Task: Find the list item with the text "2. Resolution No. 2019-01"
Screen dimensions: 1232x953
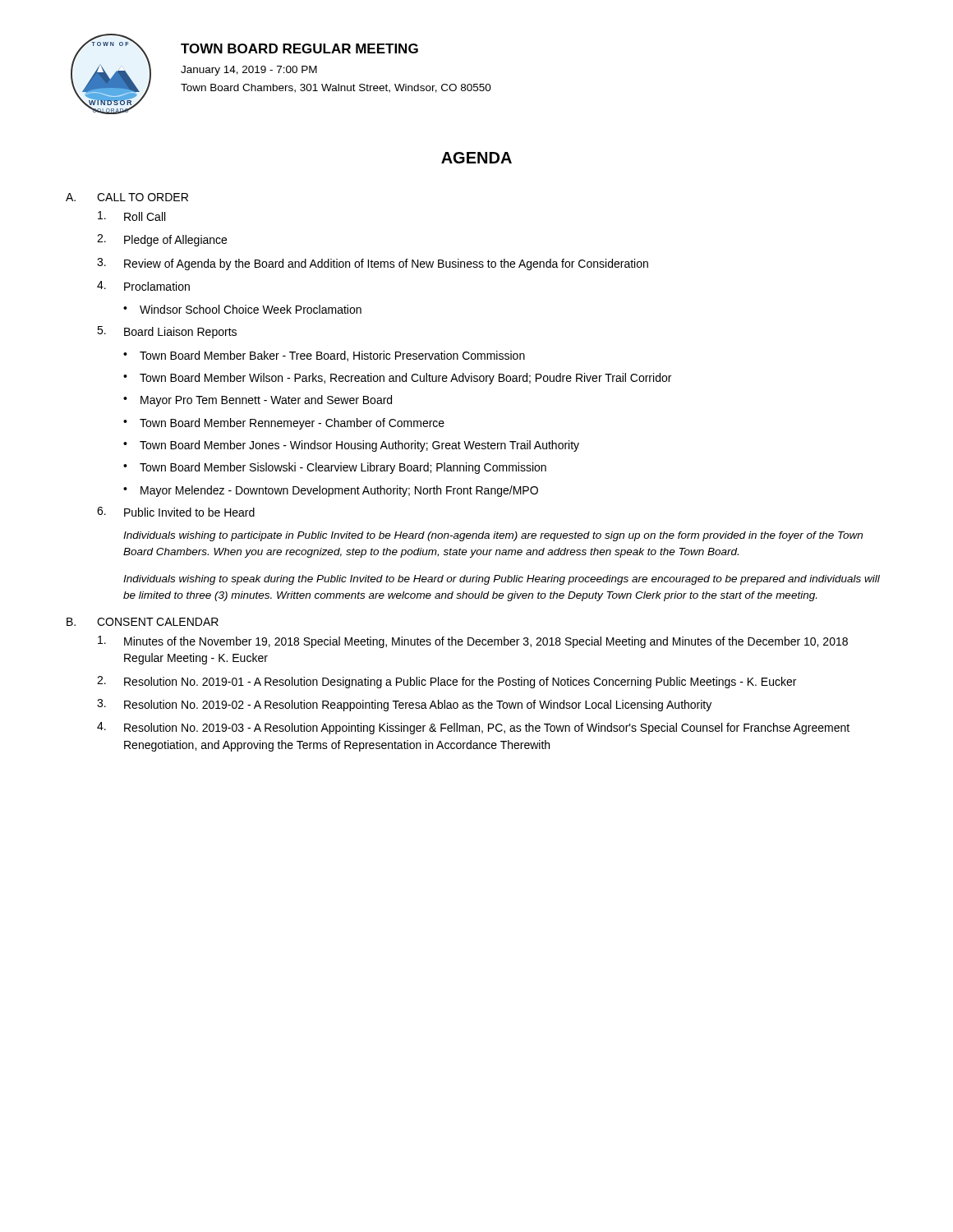Action: tap(447, 682)
